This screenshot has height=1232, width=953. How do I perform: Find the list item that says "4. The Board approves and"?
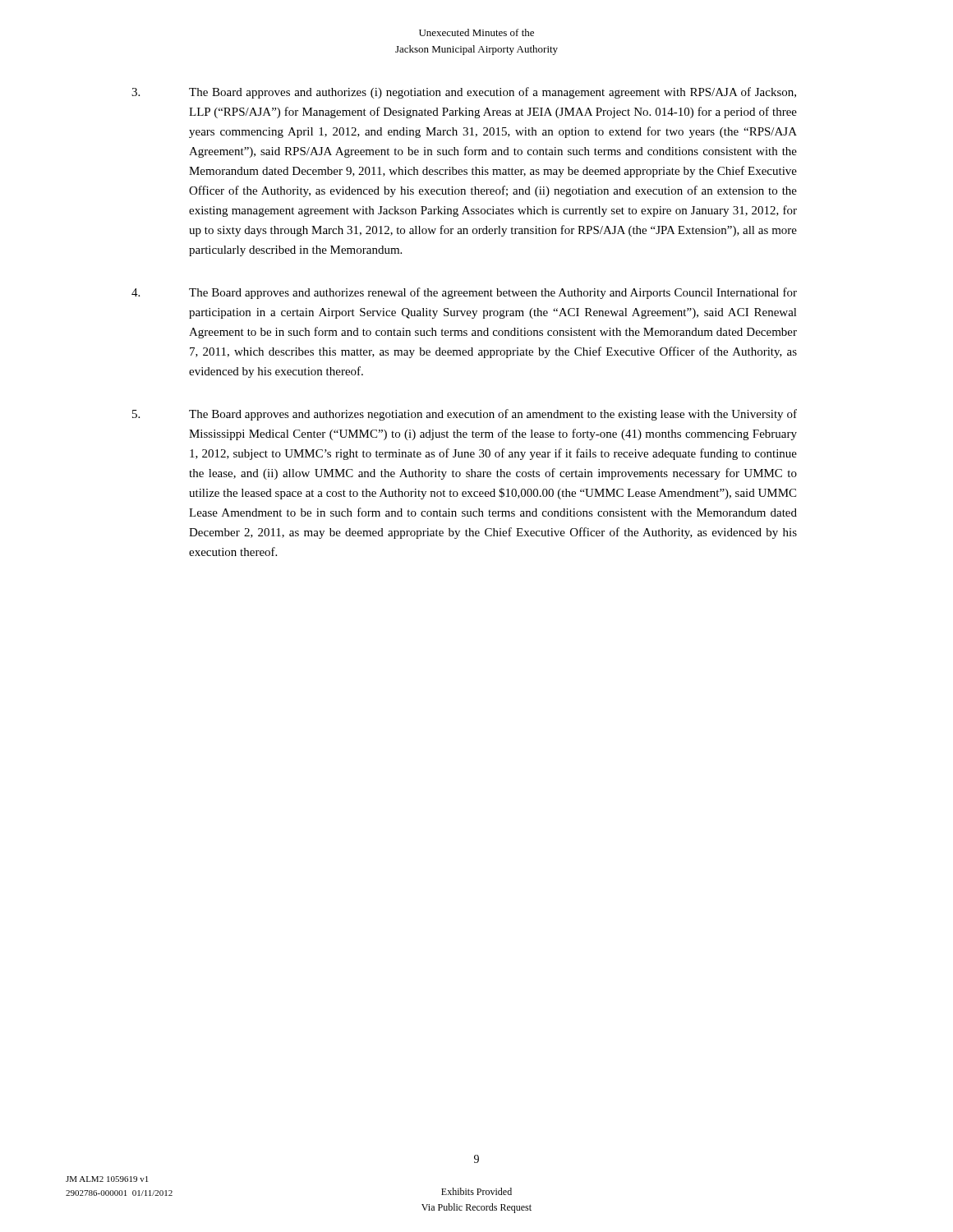(464, 332)
